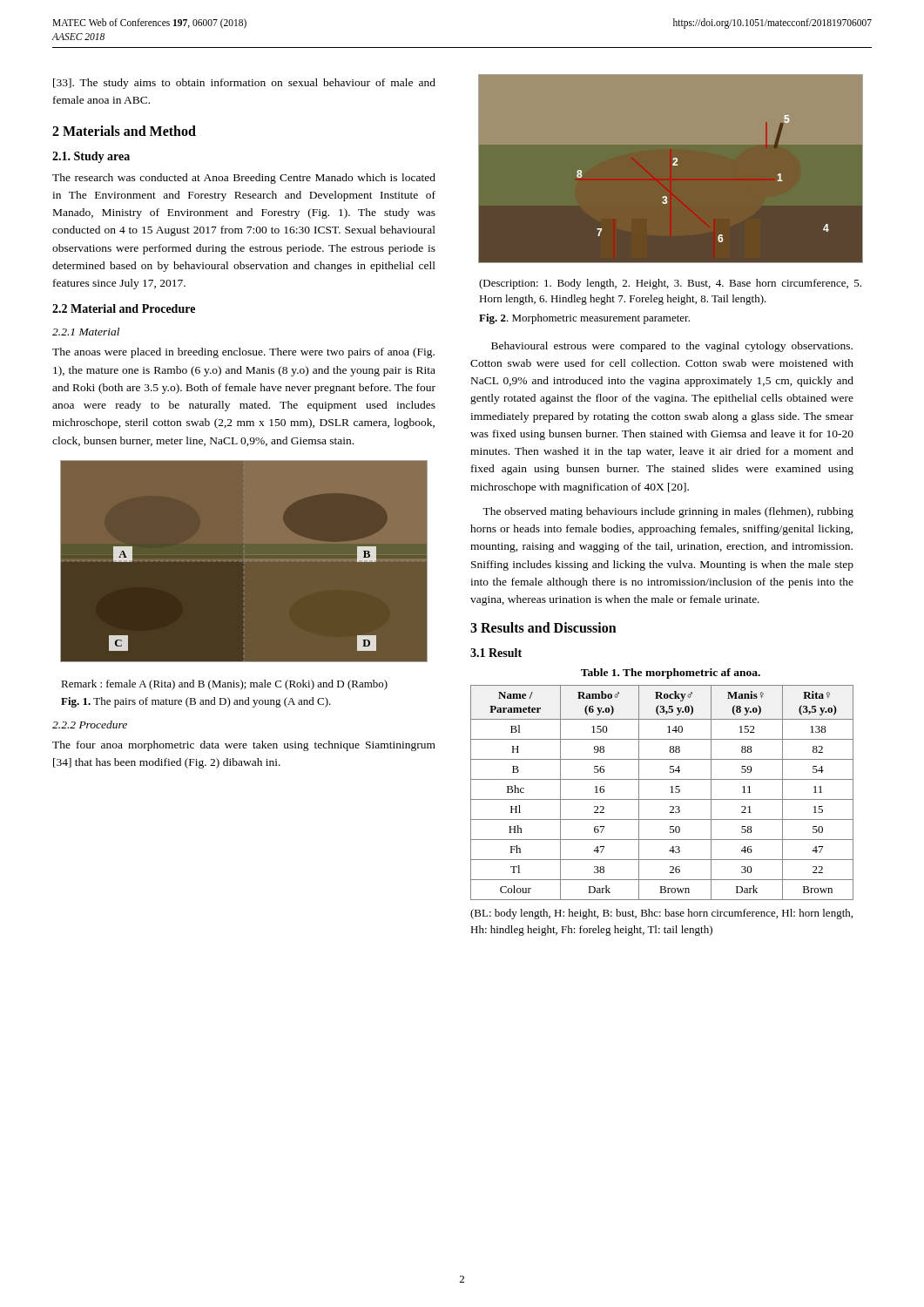The height and width of the screenshot is (1307, 924).
Task: Select the text block with the text "The observed mating behaviours include grinning in males"
Action: point(662,555)
